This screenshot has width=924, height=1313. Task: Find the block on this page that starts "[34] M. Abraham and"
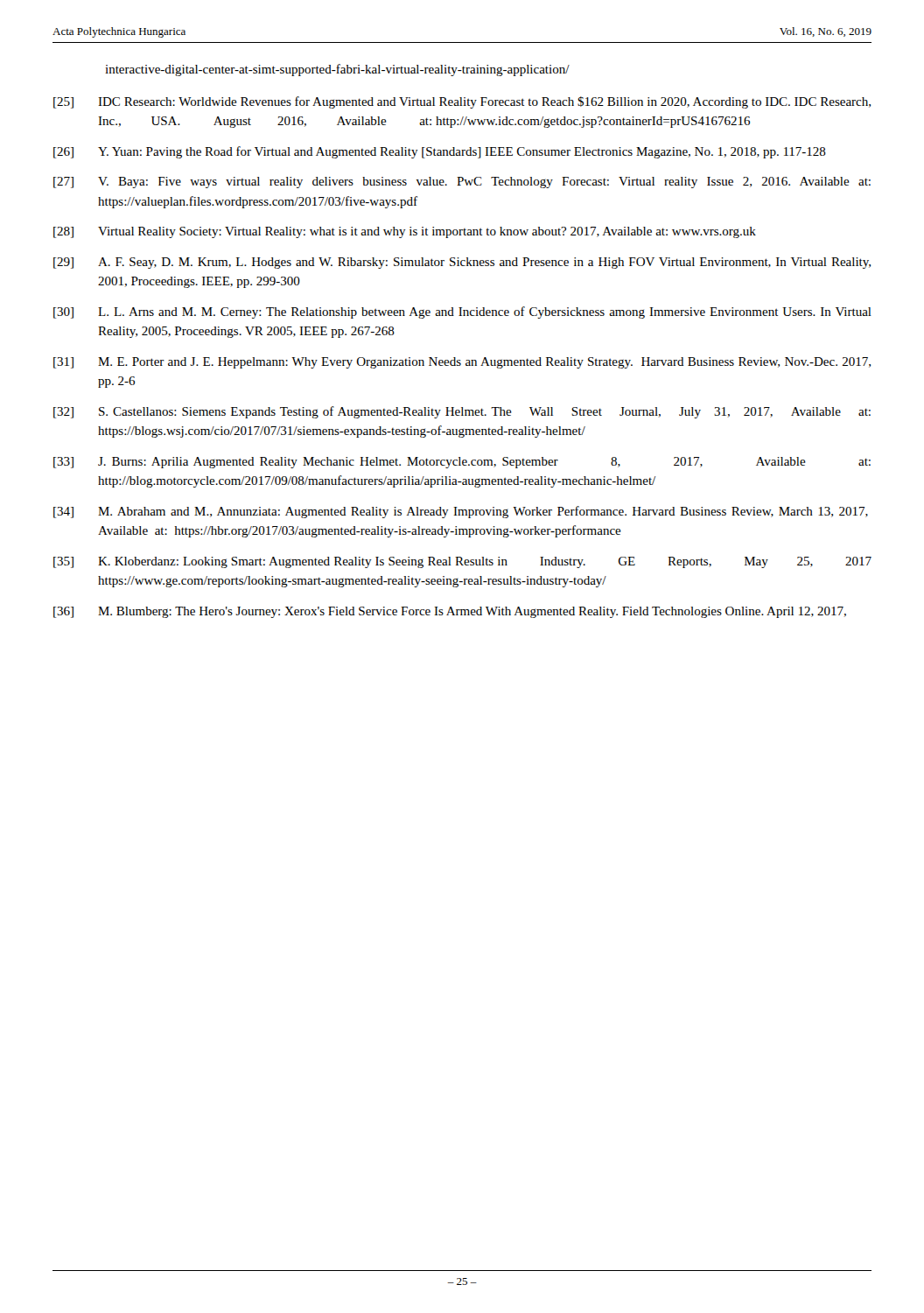(462, 521)
